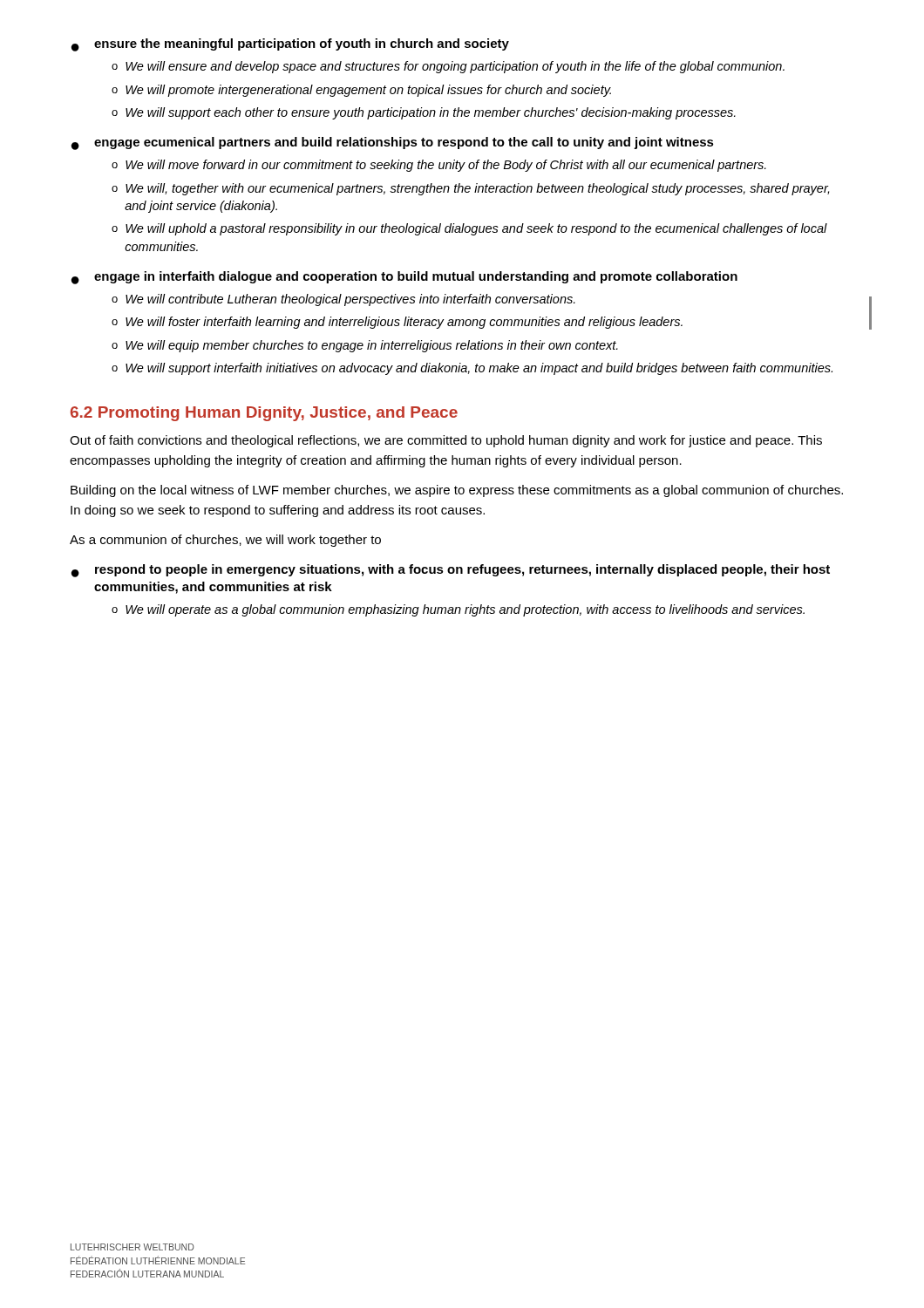The width and height of the screenshot is (924, 1308).
Task: Select the text block starting "o We will equip member churches"
Action: coord(365,345)
